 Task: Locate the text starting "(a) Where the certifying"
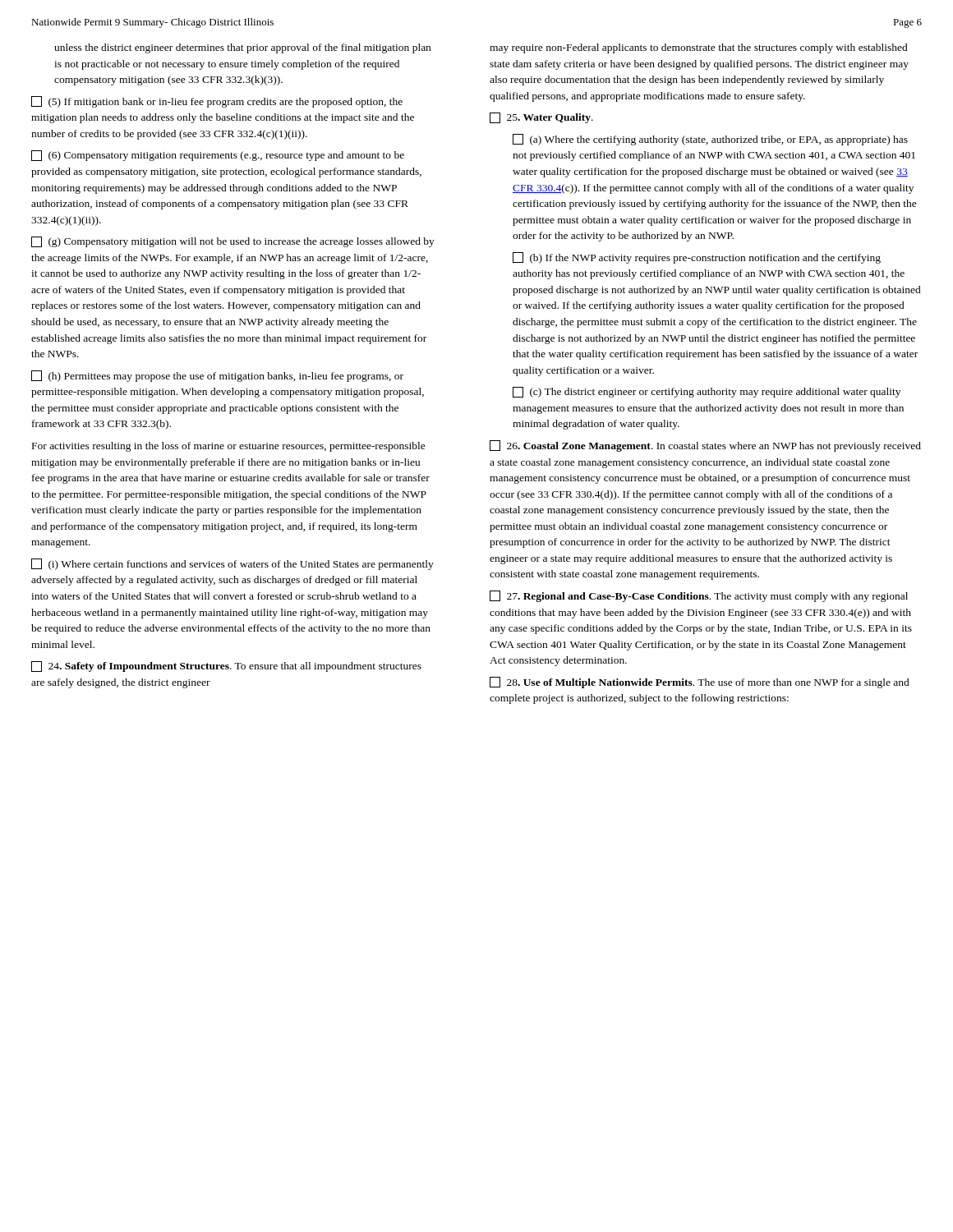coord(717,187)
